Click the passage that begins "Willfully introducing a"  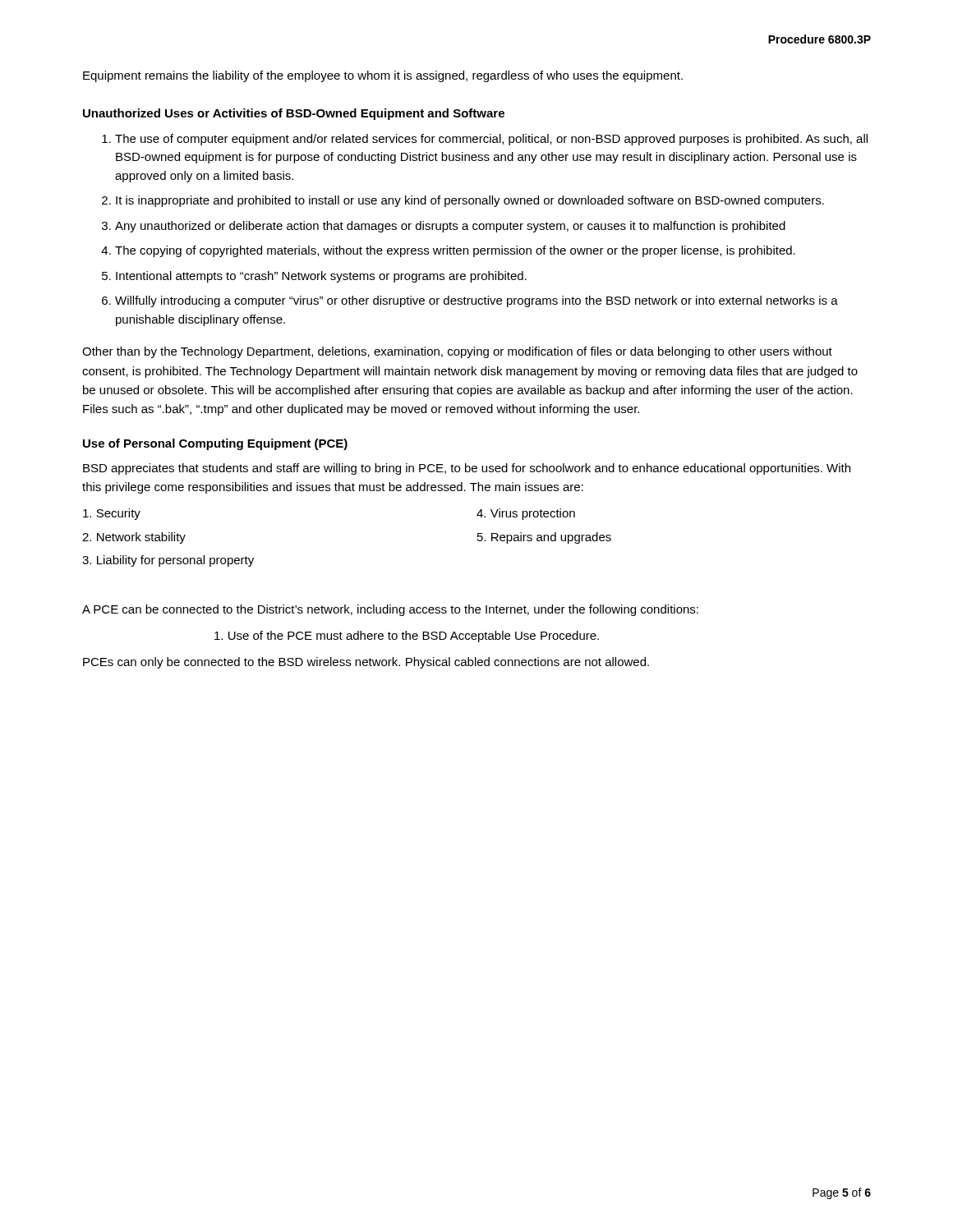pyautogui.click(x=493, y=310)
